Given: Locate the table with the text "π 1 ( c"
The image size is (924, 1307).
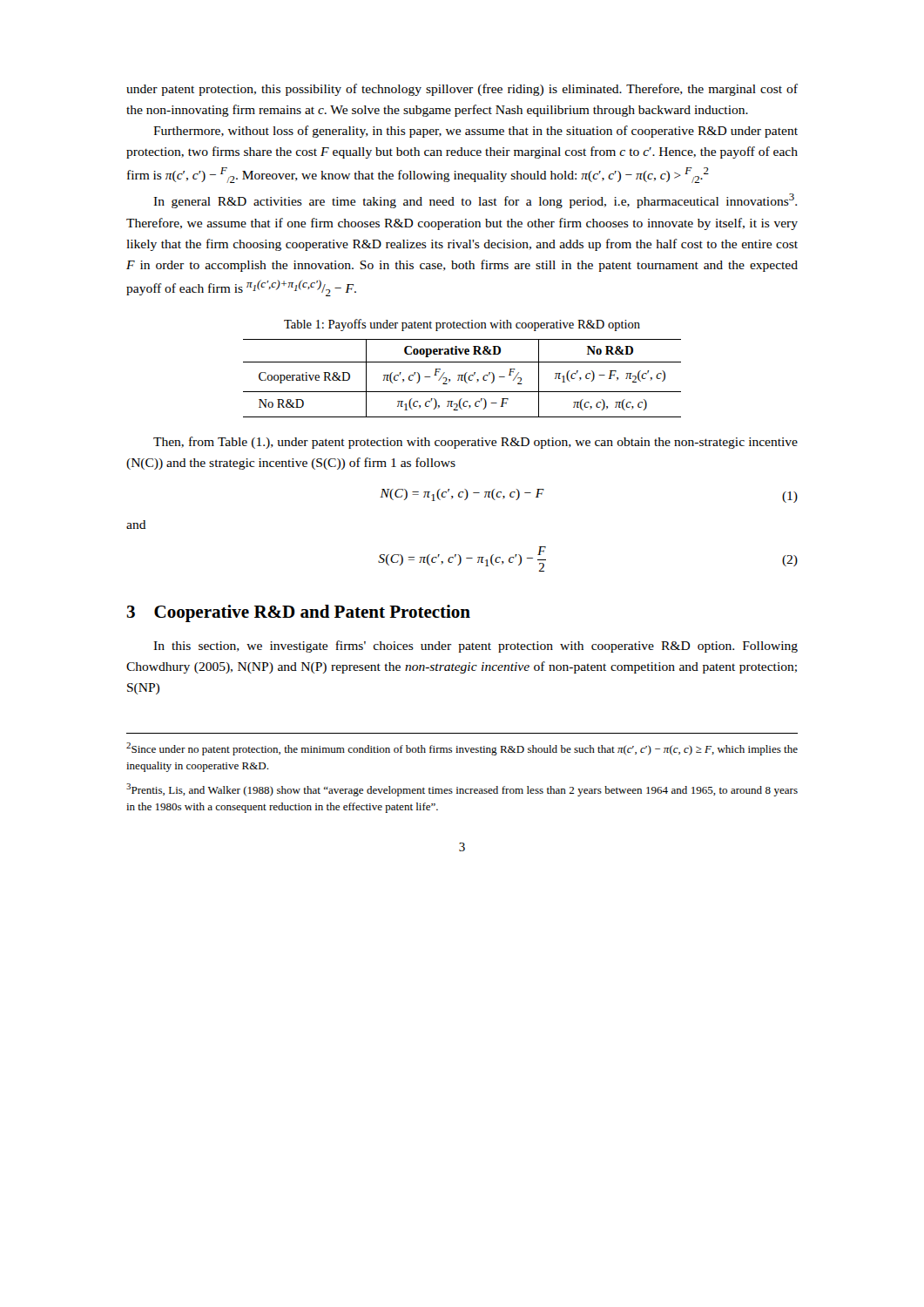Looking at the screenshot, I should click(462, 378).
